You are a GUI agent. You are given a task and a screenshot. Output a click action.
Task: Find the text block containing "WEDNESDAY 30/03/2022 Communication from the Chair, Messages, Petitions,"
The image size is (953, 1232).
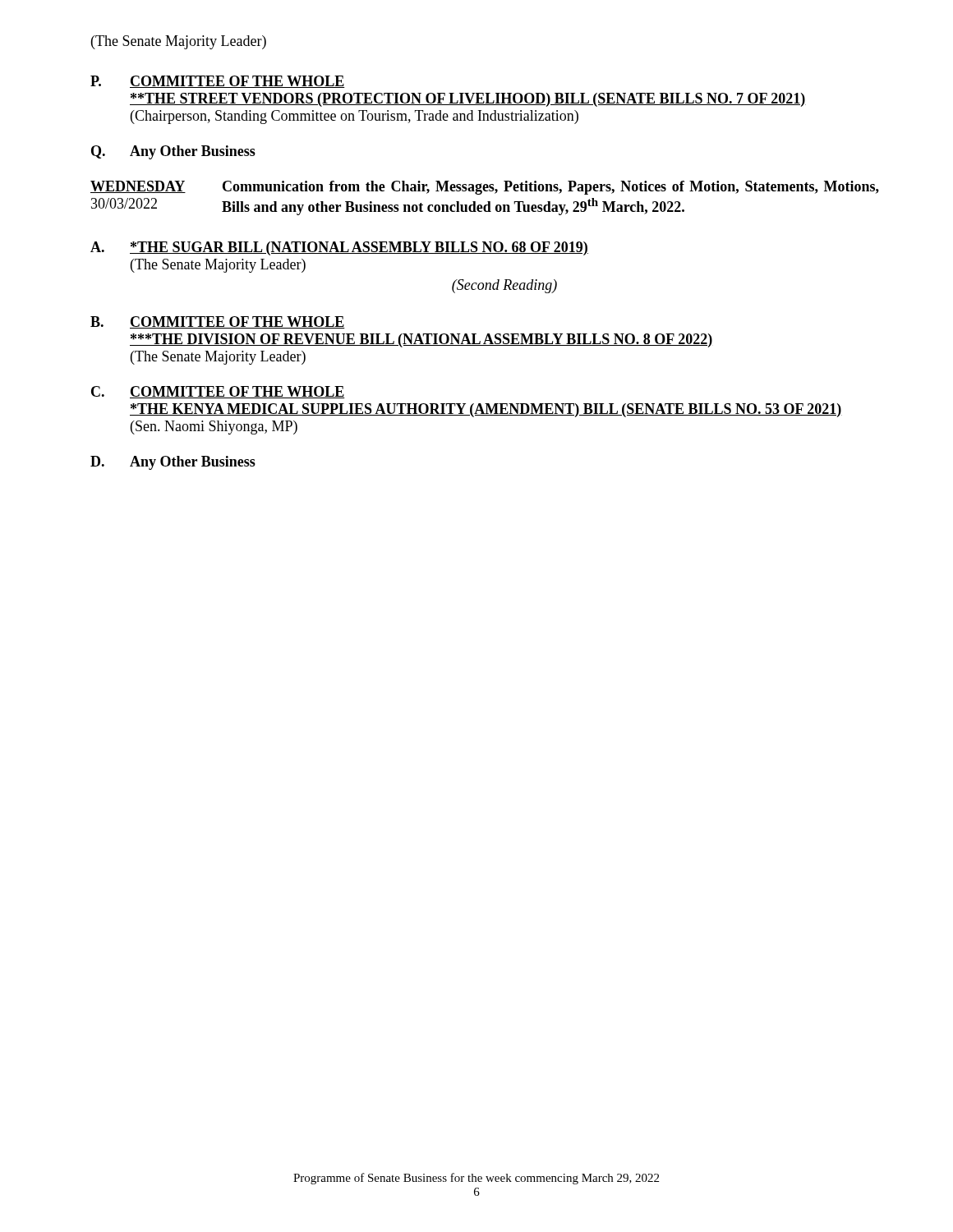click(x=485, y=197)
